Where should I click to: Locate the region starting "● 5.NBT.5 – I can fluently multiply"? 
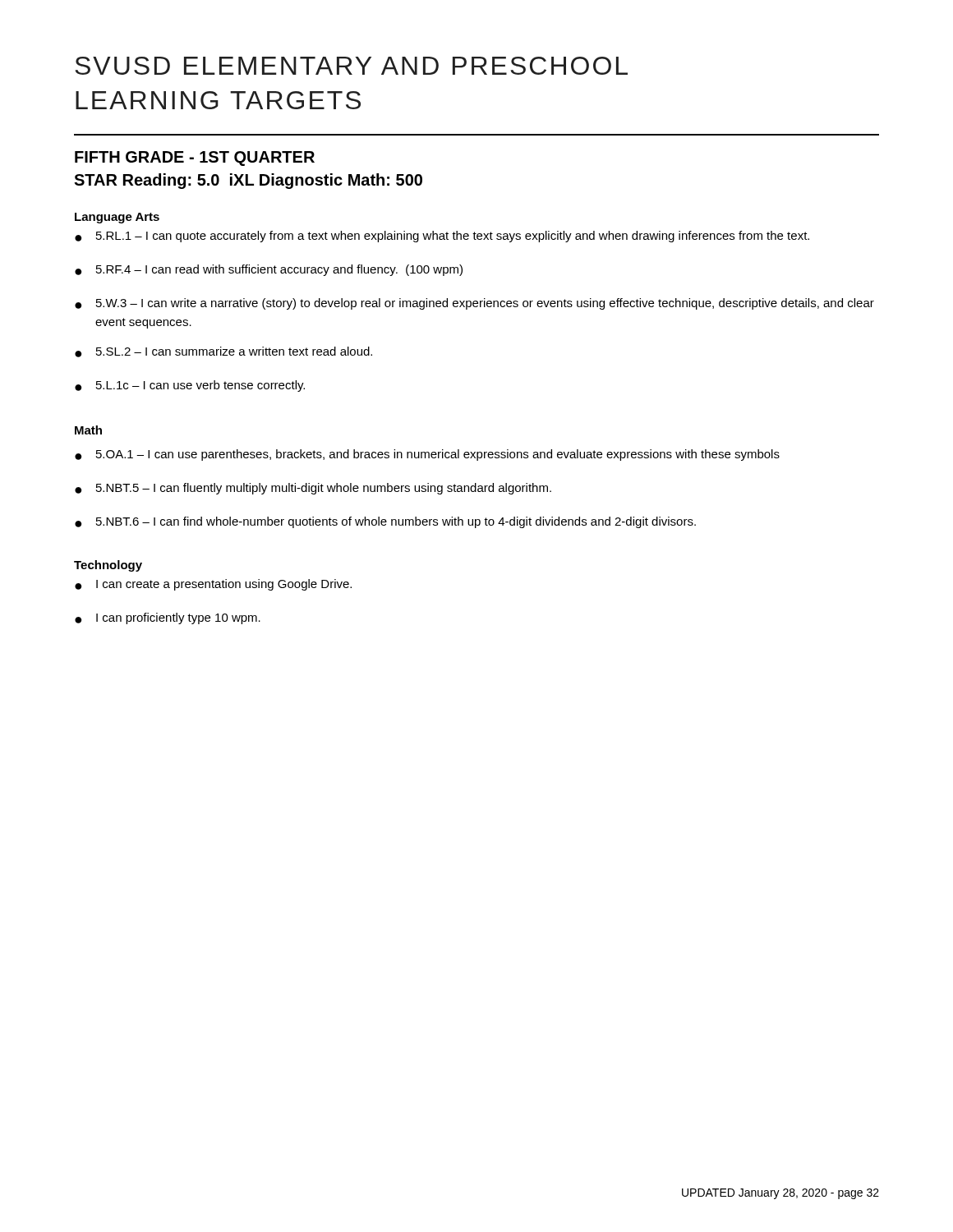(476, 490)
